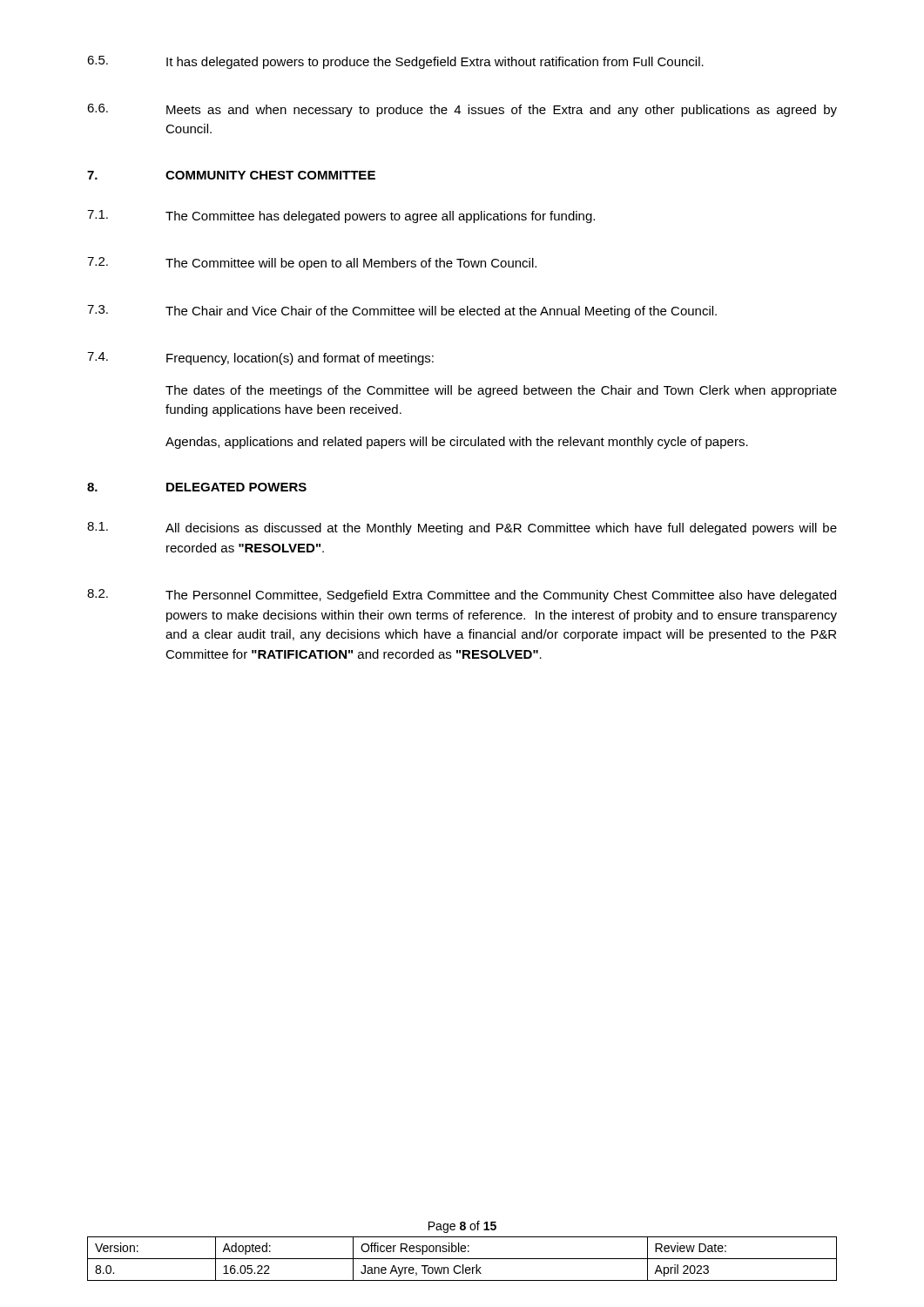Image resolution: width=924 pixels, height=1307 pixels.
Task: Locate the block of text that opens with "7.1. The Committee has delegated powers to agree"
Action: coord(462,216)
